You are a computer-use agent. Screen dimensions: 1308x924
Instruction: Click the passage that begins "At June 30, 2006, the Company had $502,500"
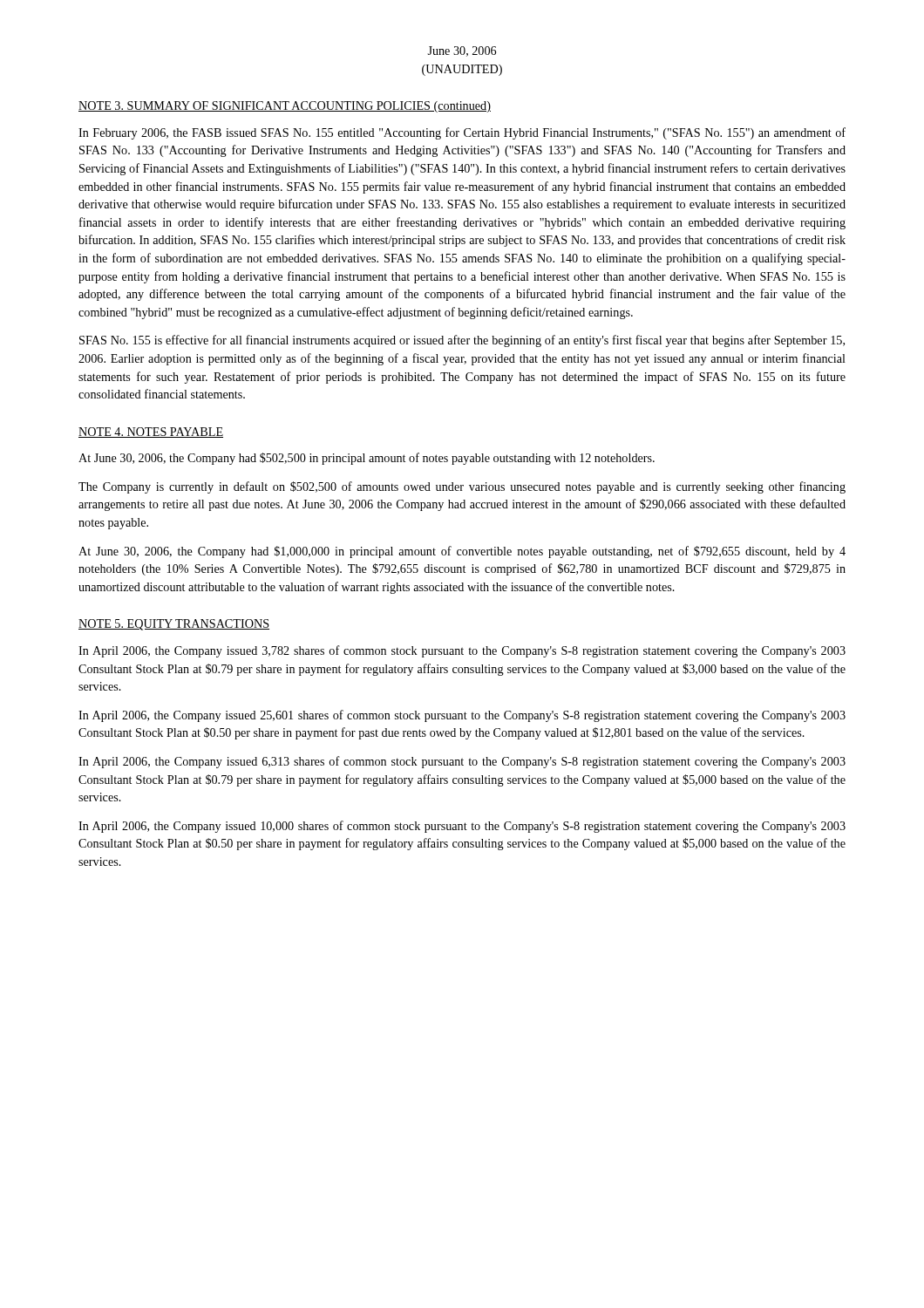click(x=462, y=458)
